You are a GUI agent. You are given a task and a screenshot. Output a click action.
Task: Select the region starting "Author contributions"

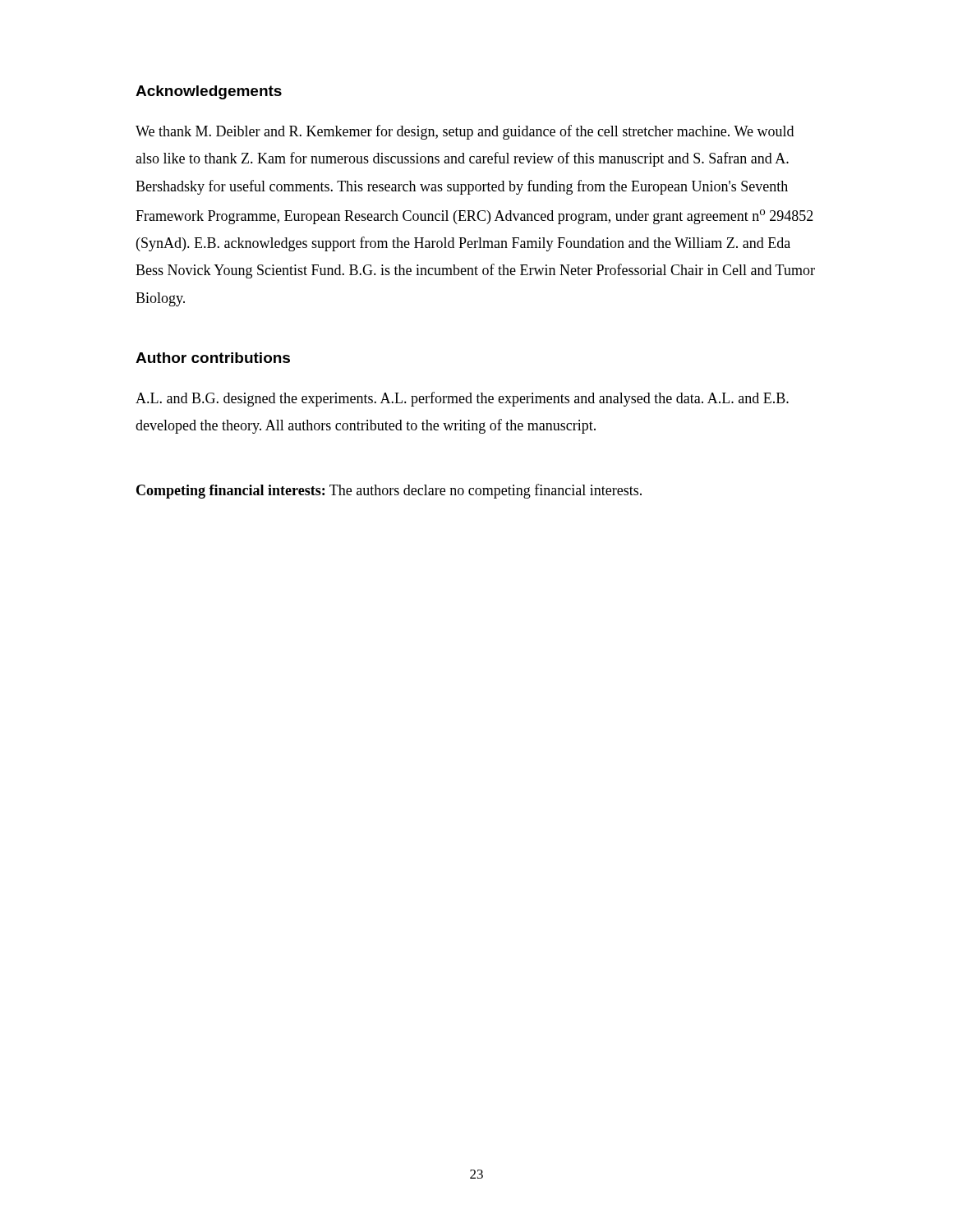[213, 358]
